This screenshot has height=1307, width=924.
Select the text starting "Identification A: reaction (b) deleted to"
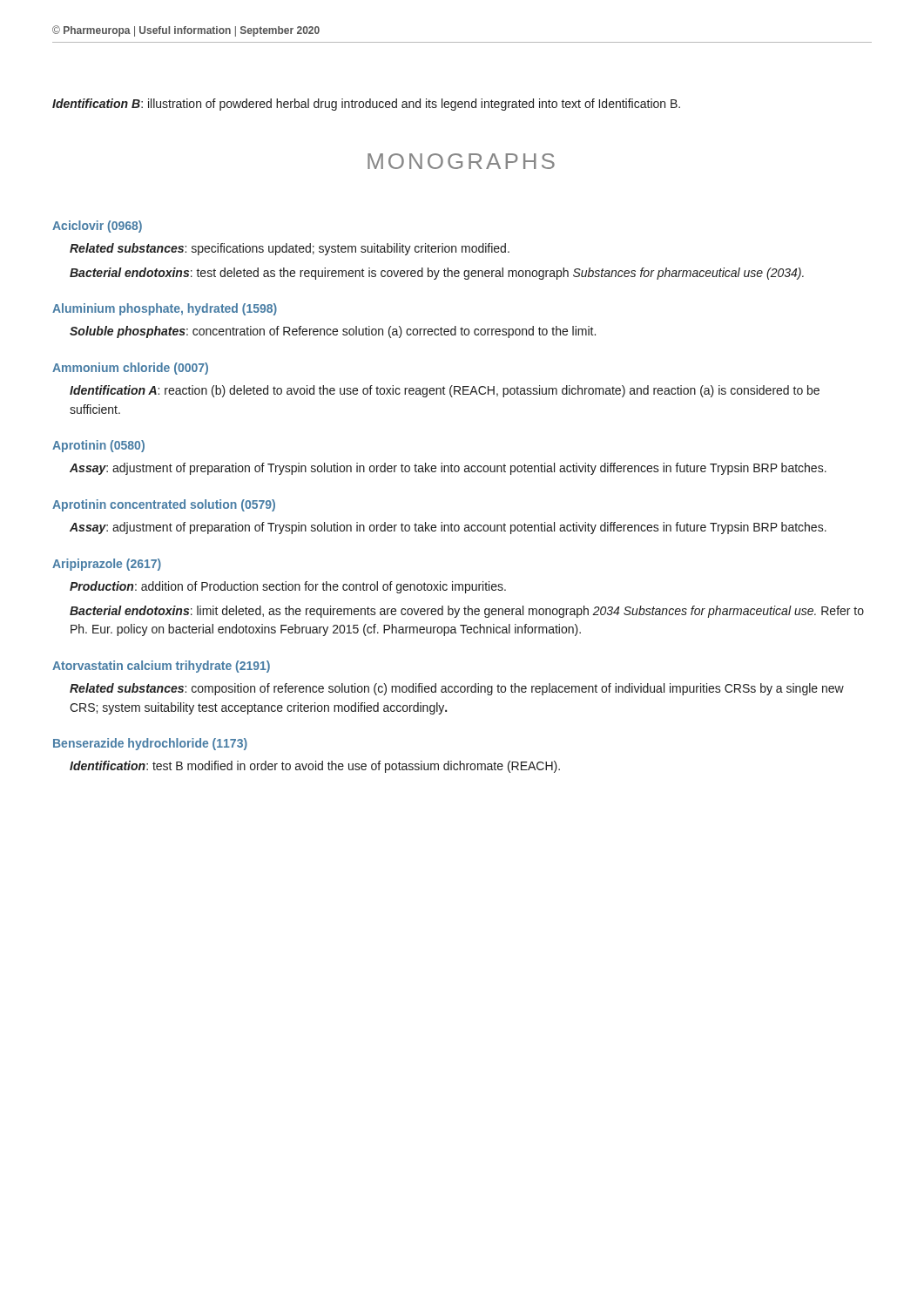point(445,400)
